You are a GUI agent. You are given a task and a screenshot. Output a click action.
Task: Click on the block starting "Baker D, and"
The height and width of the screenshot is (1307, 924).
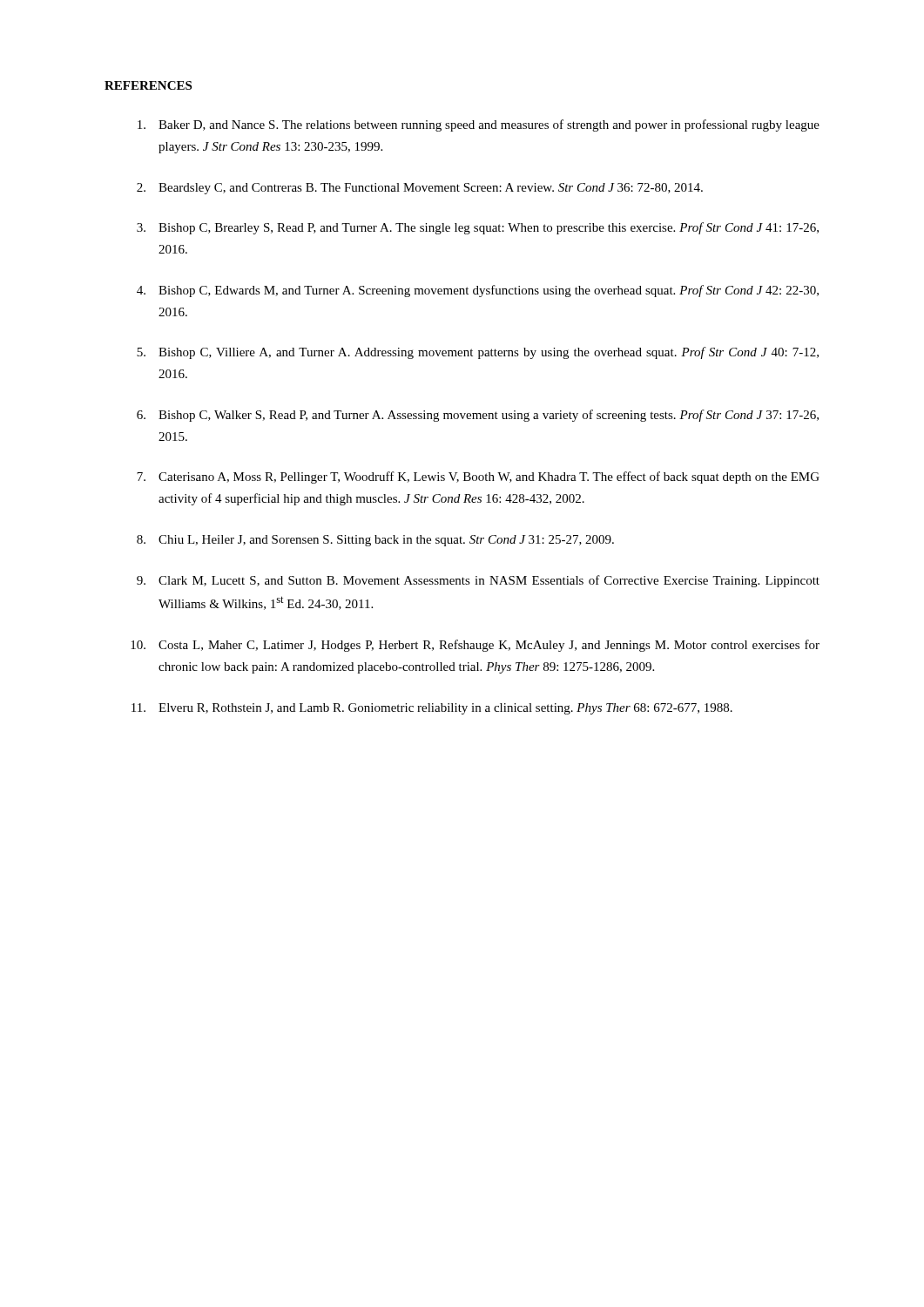point(462,136)
